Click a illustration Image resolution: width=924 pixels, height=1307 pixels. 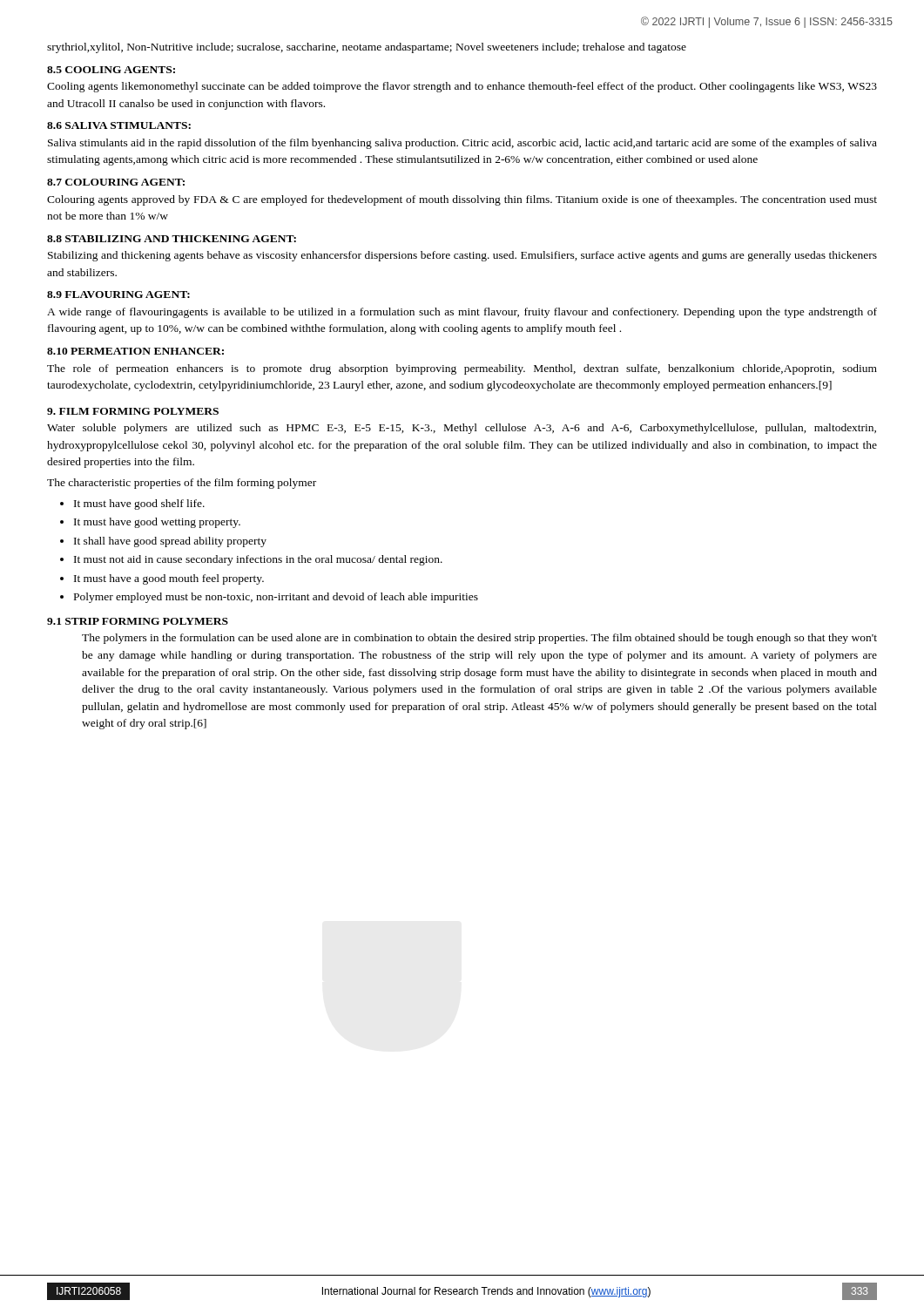point(392,986)
